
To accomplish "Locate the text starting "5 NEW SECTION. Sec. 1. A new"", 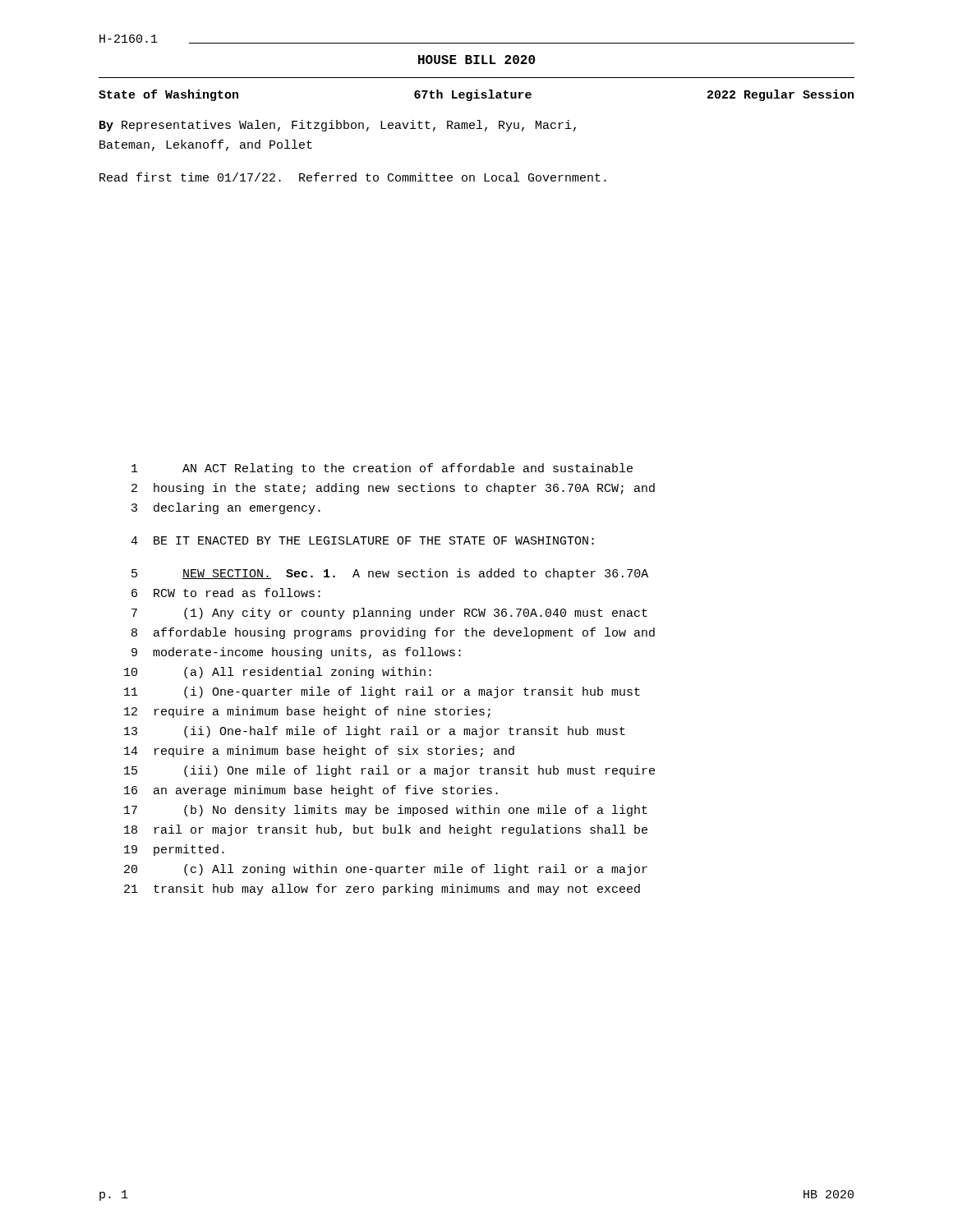I will [476, 733].
